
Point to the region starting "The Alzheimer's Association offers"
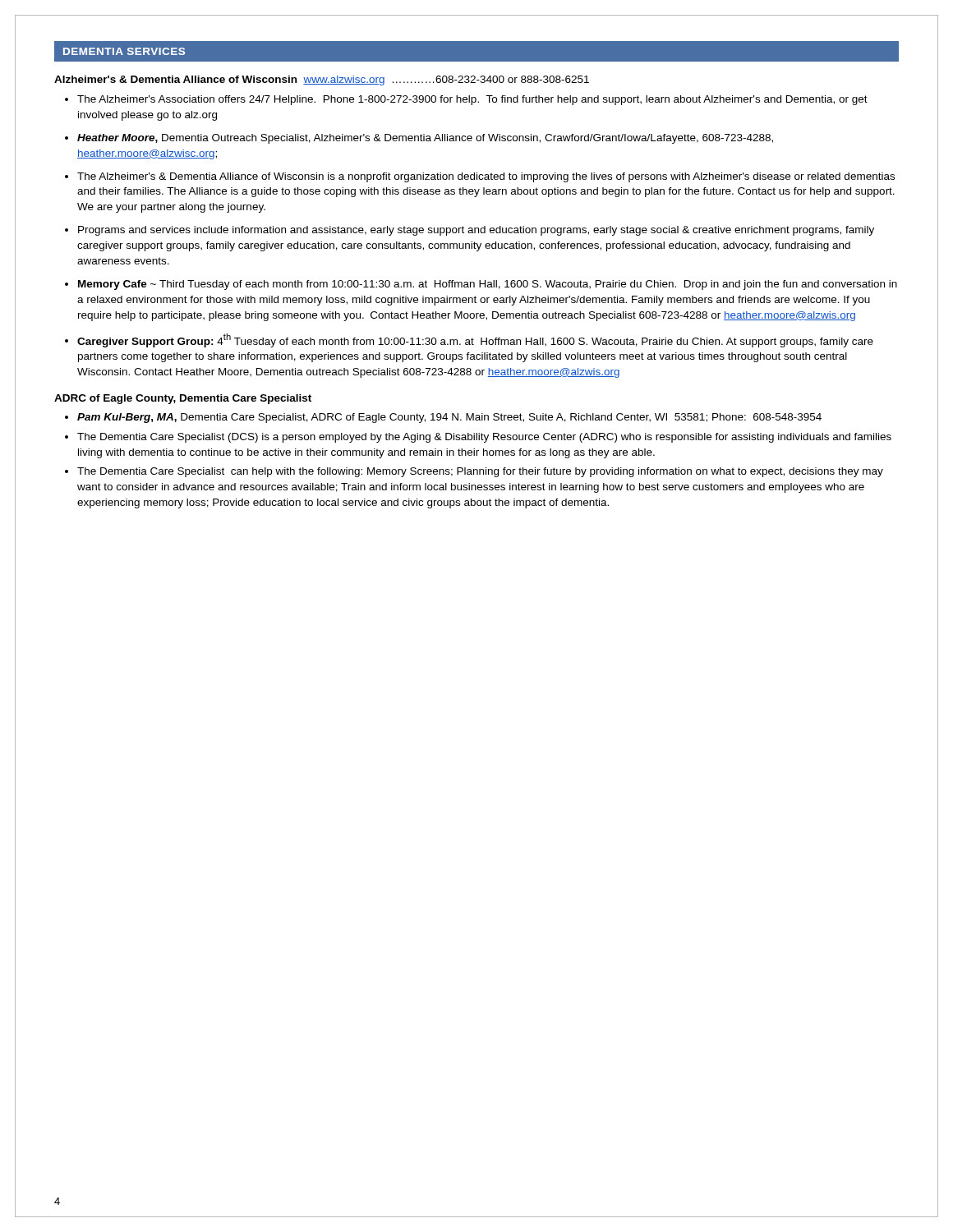coord(472,107)
